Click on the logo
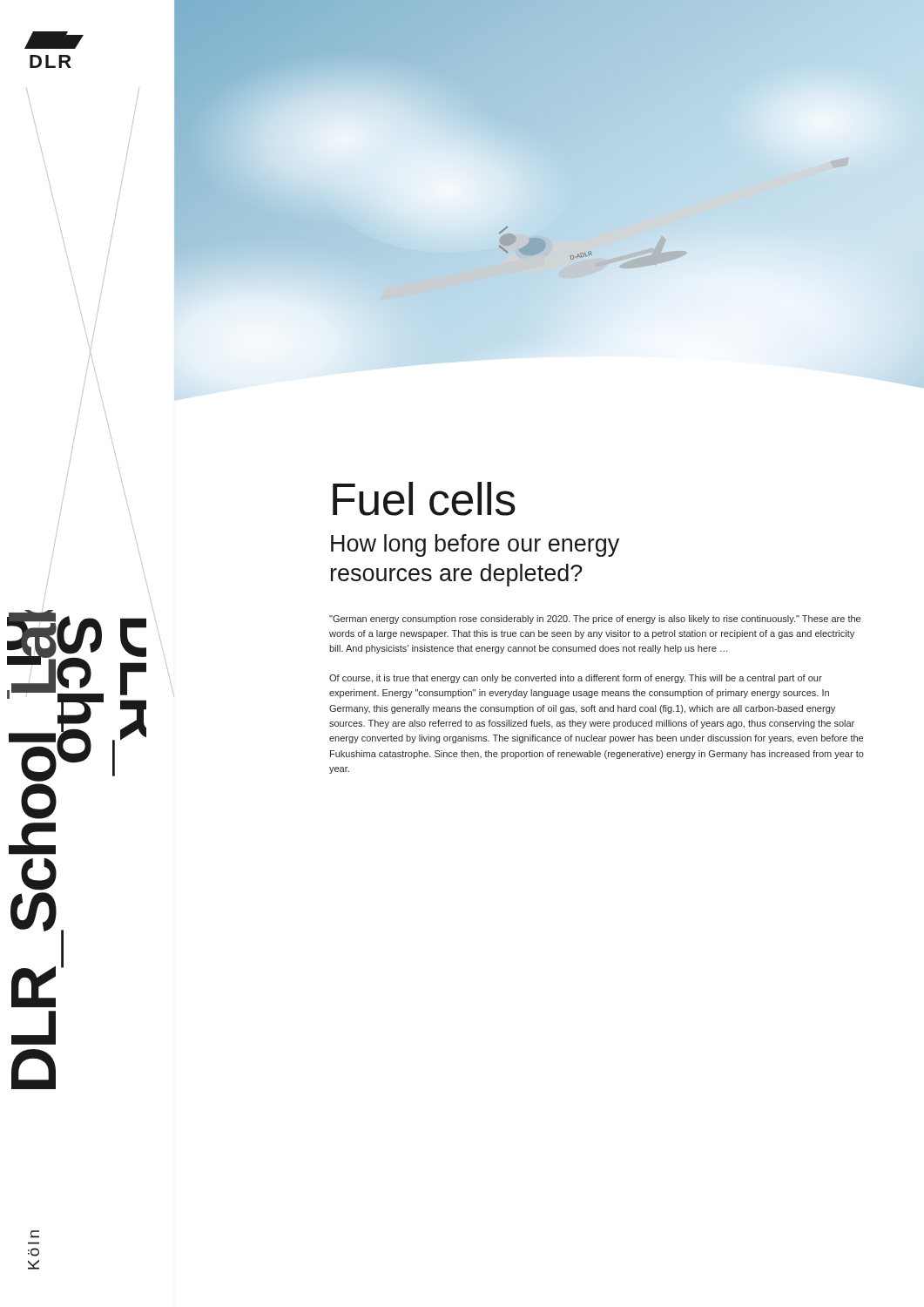This screenshot has height=1307, width=924. (72, 59)
